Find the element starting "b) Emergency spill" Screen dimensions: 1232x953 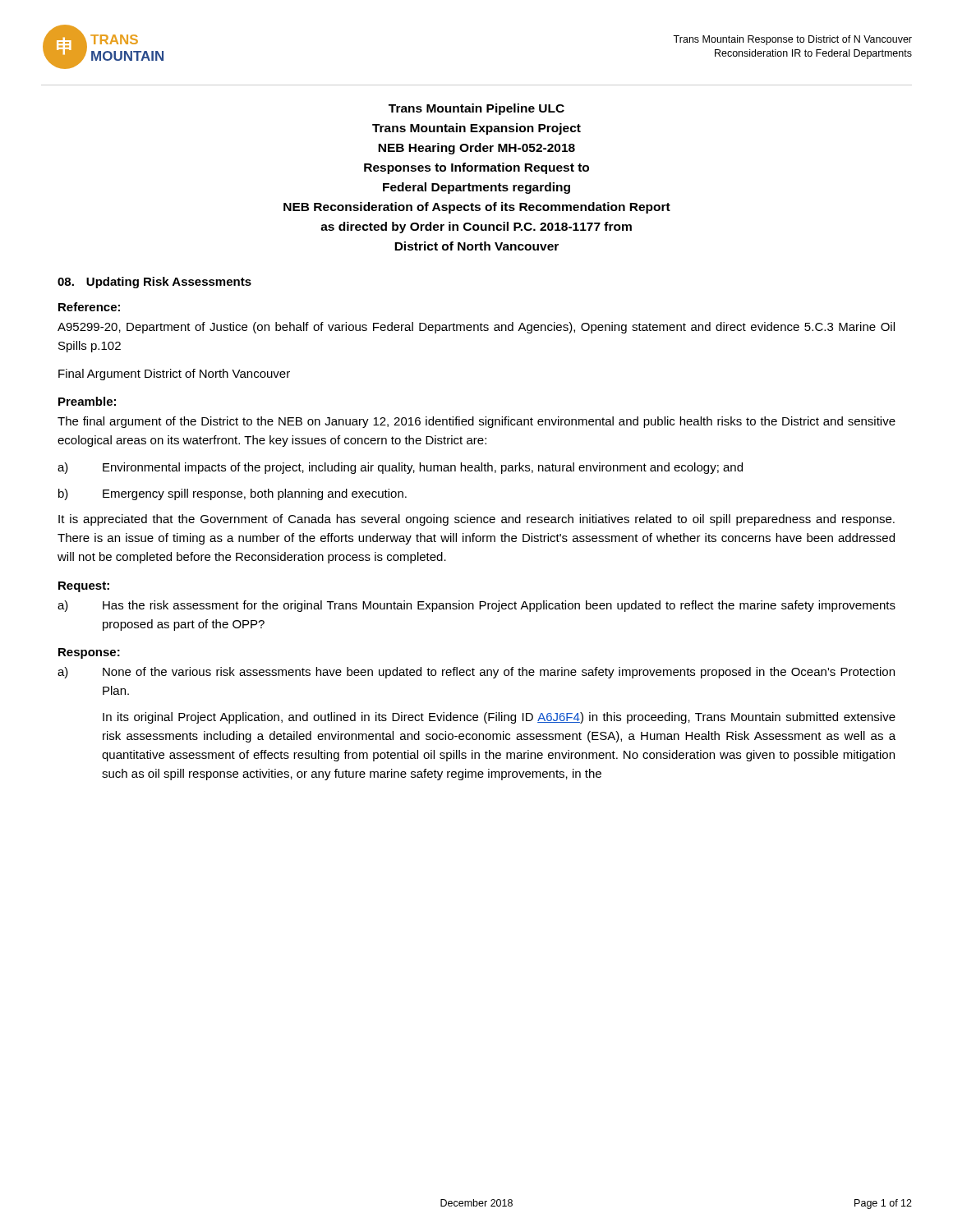point(232,494)
